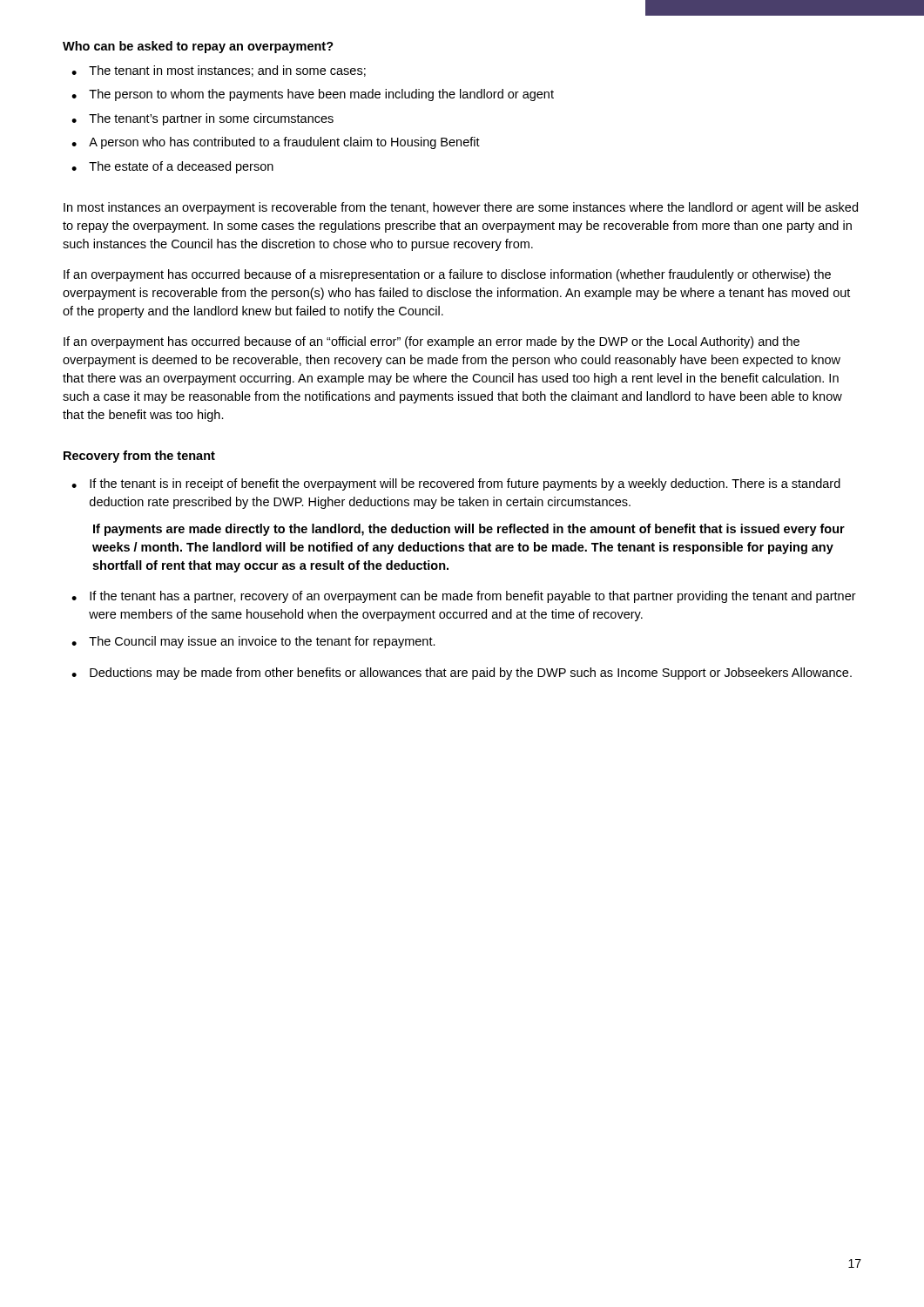Locate the text starting "If the tenant is in receipt of benefit"
924x1307 pixels.
coord(475,493)
